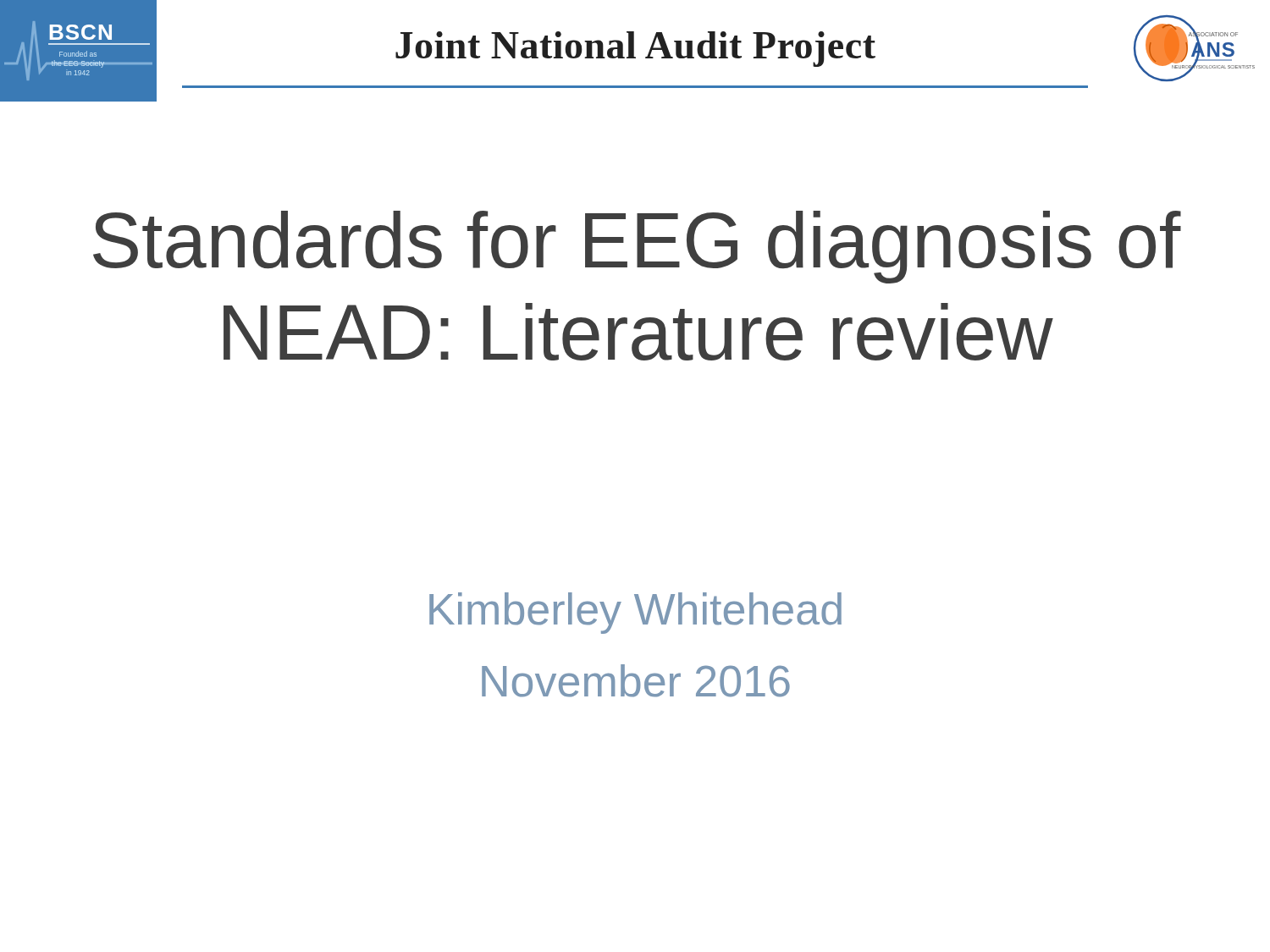Screen dimensions: 952x1270
Task: Where does it say "November 2016"?
Action: (635, 681)
